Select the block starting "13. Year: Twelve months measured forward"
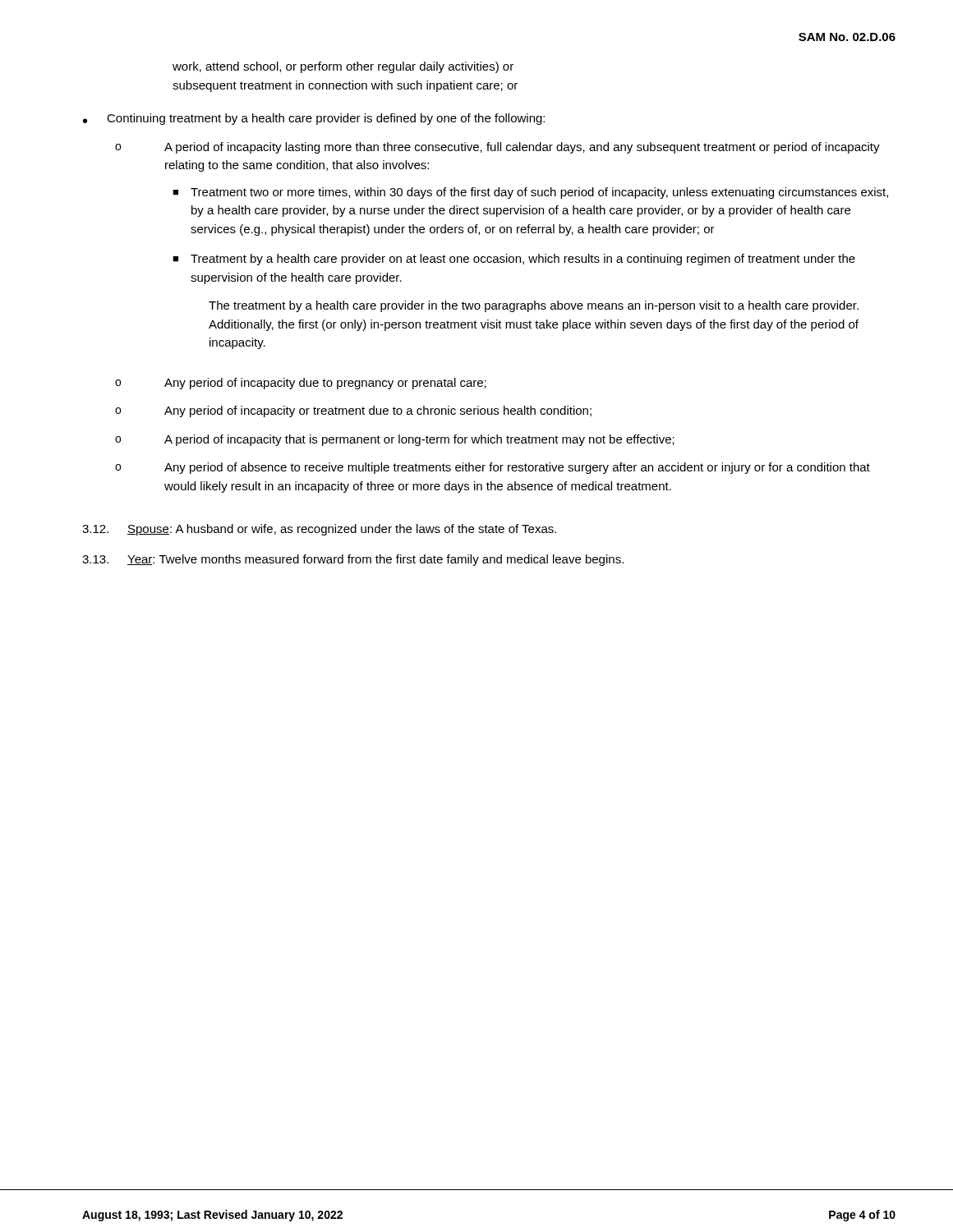Image resolution: width=953 pixels, height=1232 pixels. (x=489, y=559)
